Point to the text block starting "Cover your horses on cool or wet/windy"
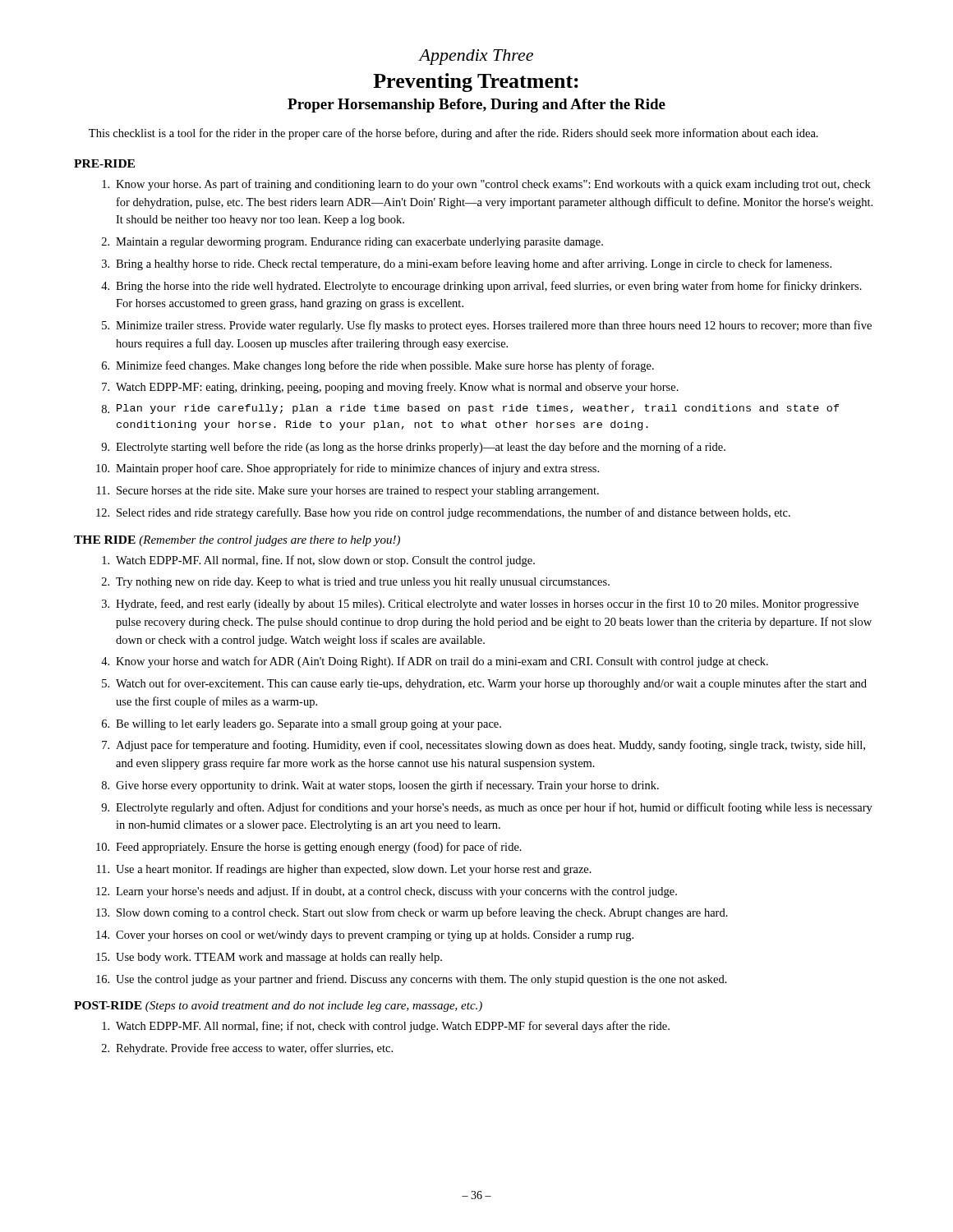The width and height of the screenshot is (953, 1232). [x=497, y=935]
